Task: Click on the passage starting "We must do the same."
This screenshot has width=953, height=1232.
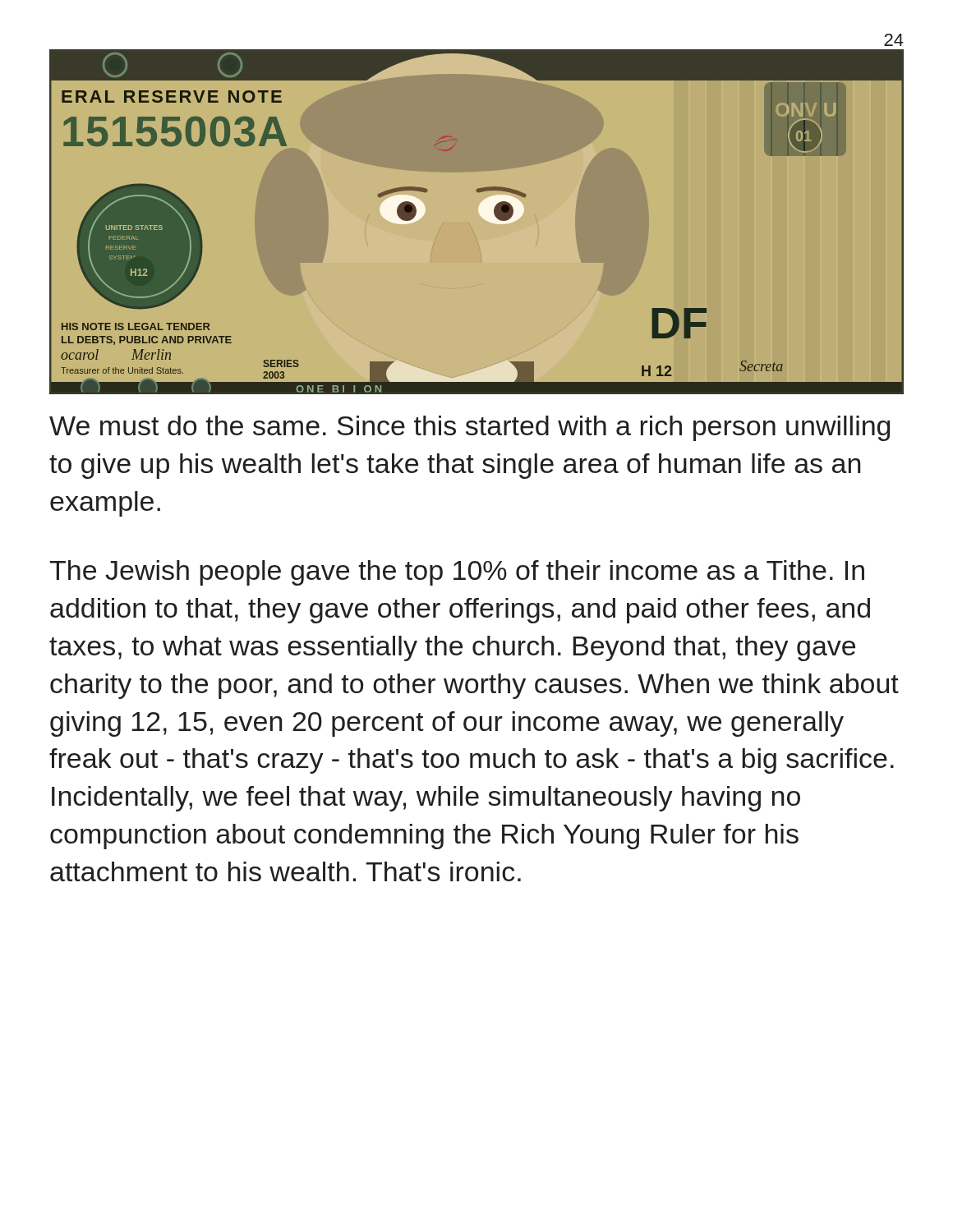Action: tap(471, 463)
